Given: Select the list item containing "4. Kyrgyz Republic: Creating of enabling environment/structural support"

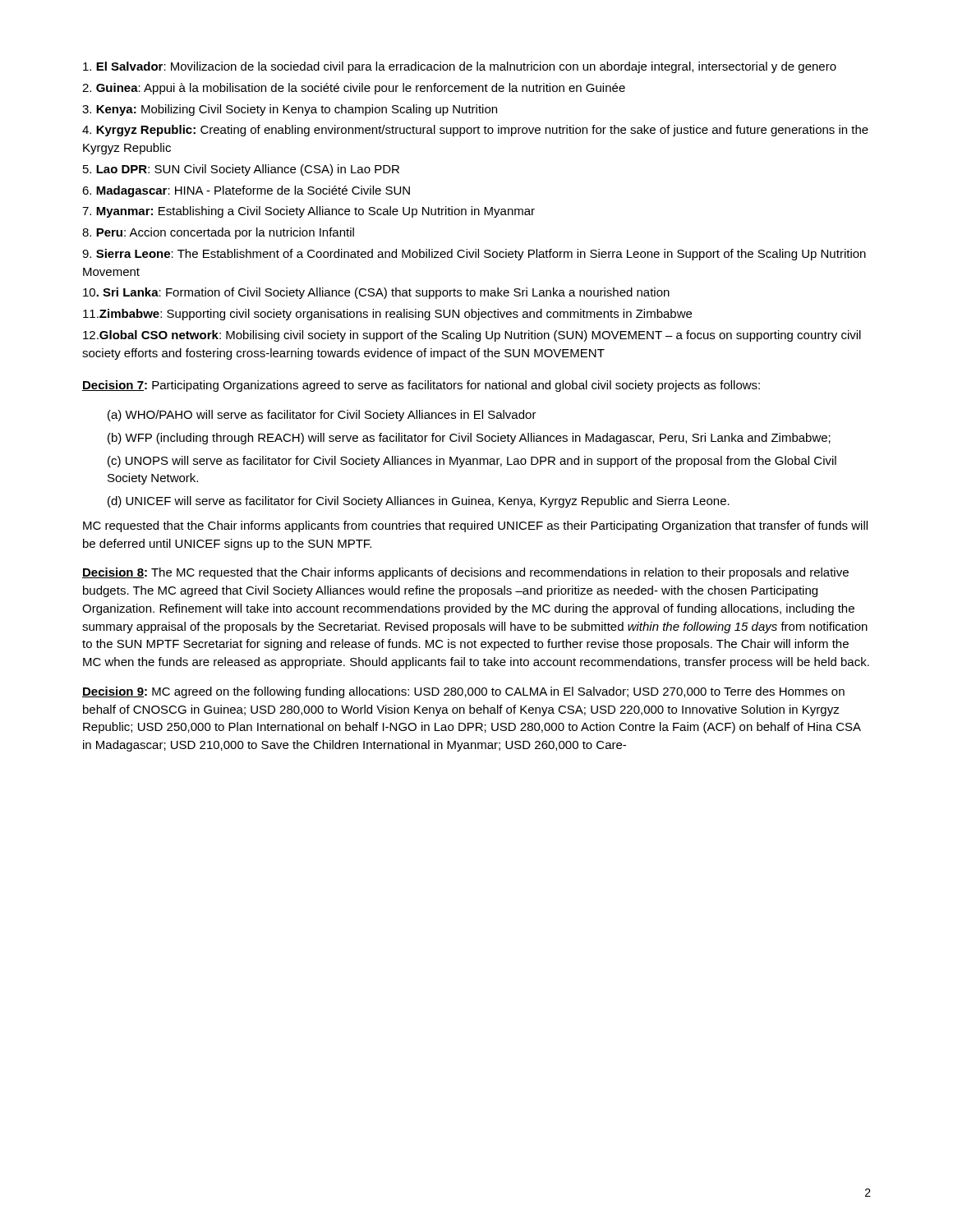Looking at the screenshot, I should 475,138.
